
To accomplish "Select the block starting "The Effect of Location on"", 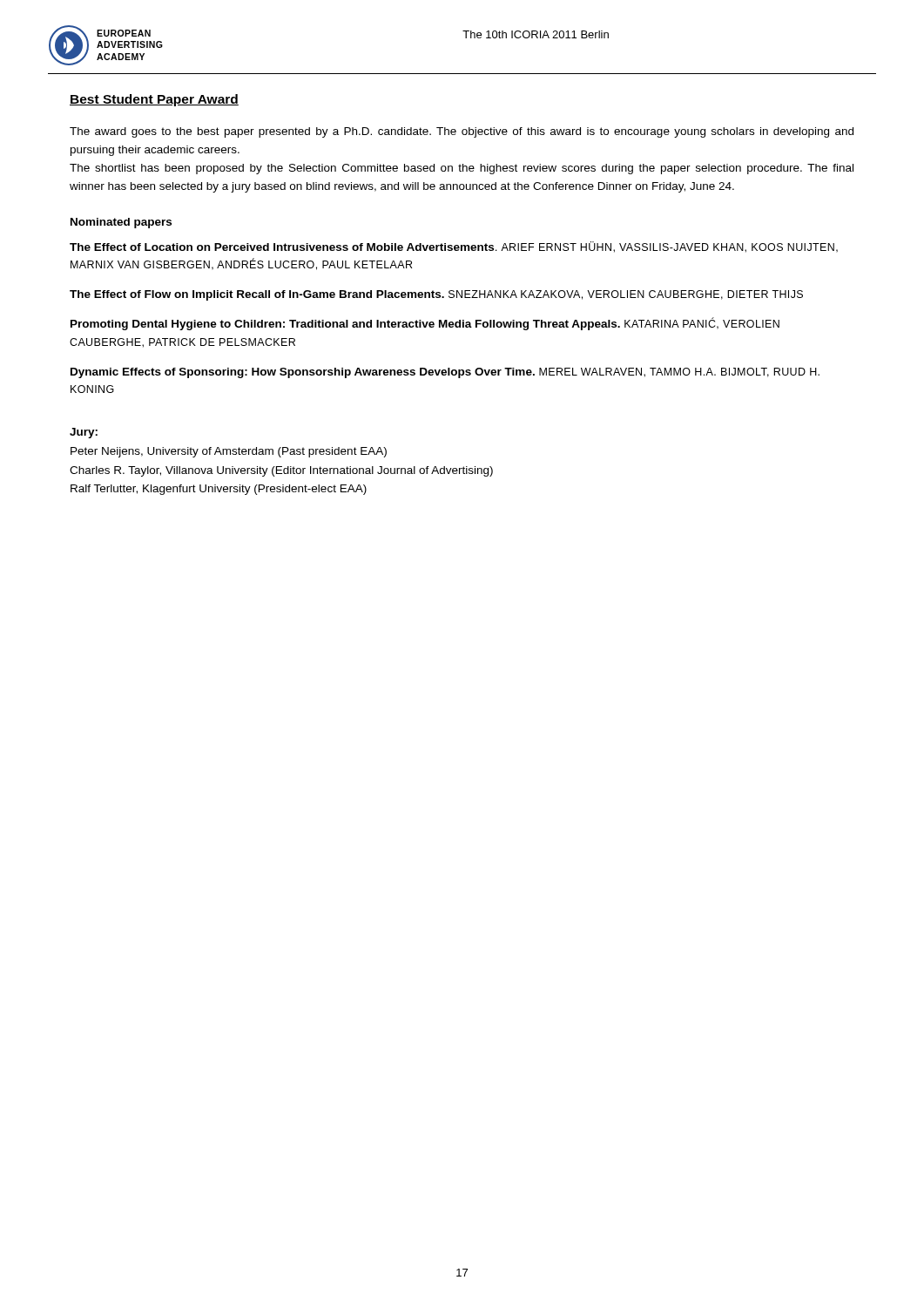I will click(x=454, y=256).
